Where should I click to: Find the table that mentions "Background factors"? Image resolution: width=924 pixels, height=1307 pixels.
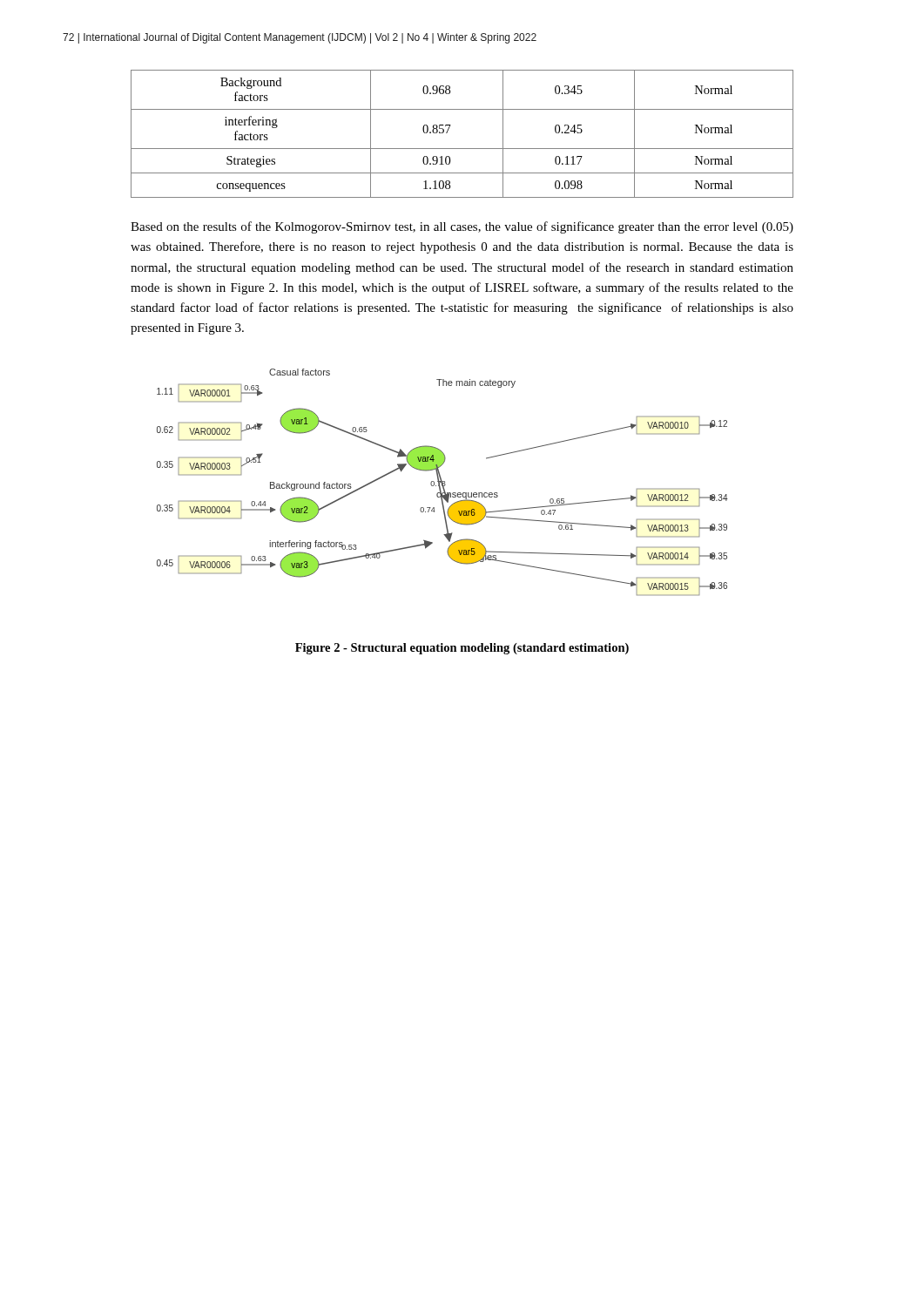click(462, 134)
